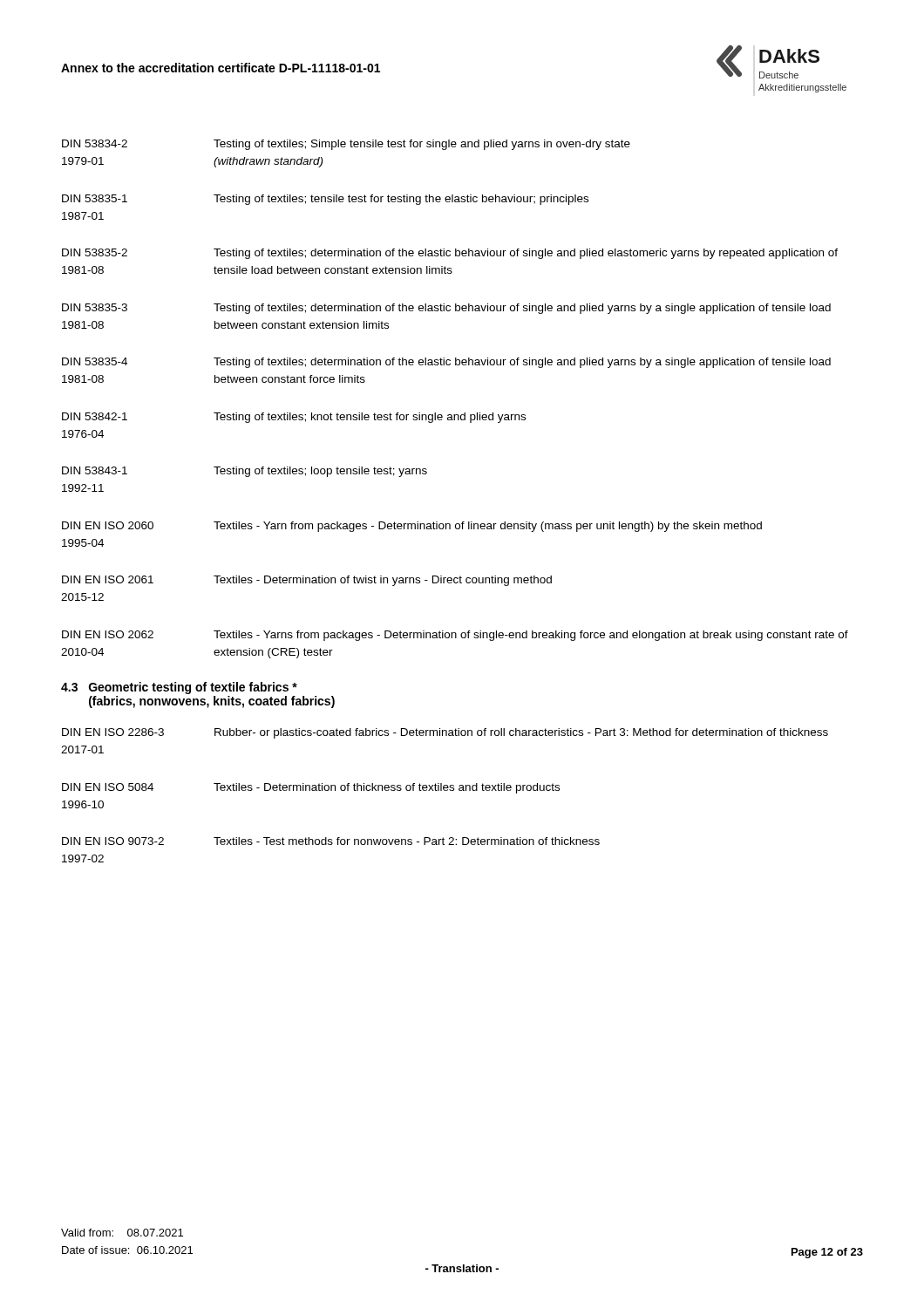Viewport: 924px width, 1308px height.
Task: Find the list item with the text "DIN 53834-21979-01 Testing of textiles; Simple"
Action: click(x=462, y=153)
